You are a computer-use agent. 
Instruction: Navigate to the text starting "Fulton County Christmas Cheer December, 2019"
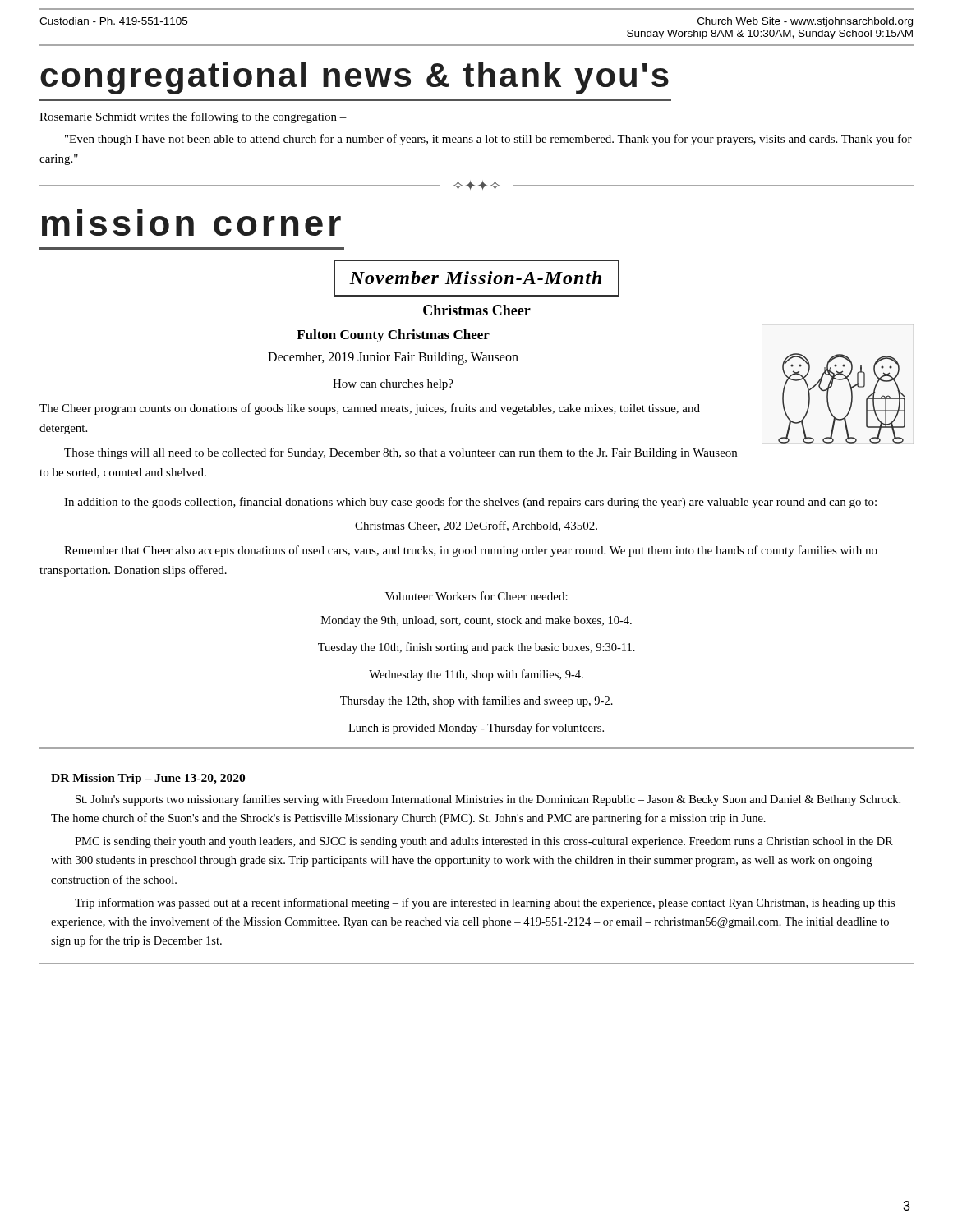476,346
